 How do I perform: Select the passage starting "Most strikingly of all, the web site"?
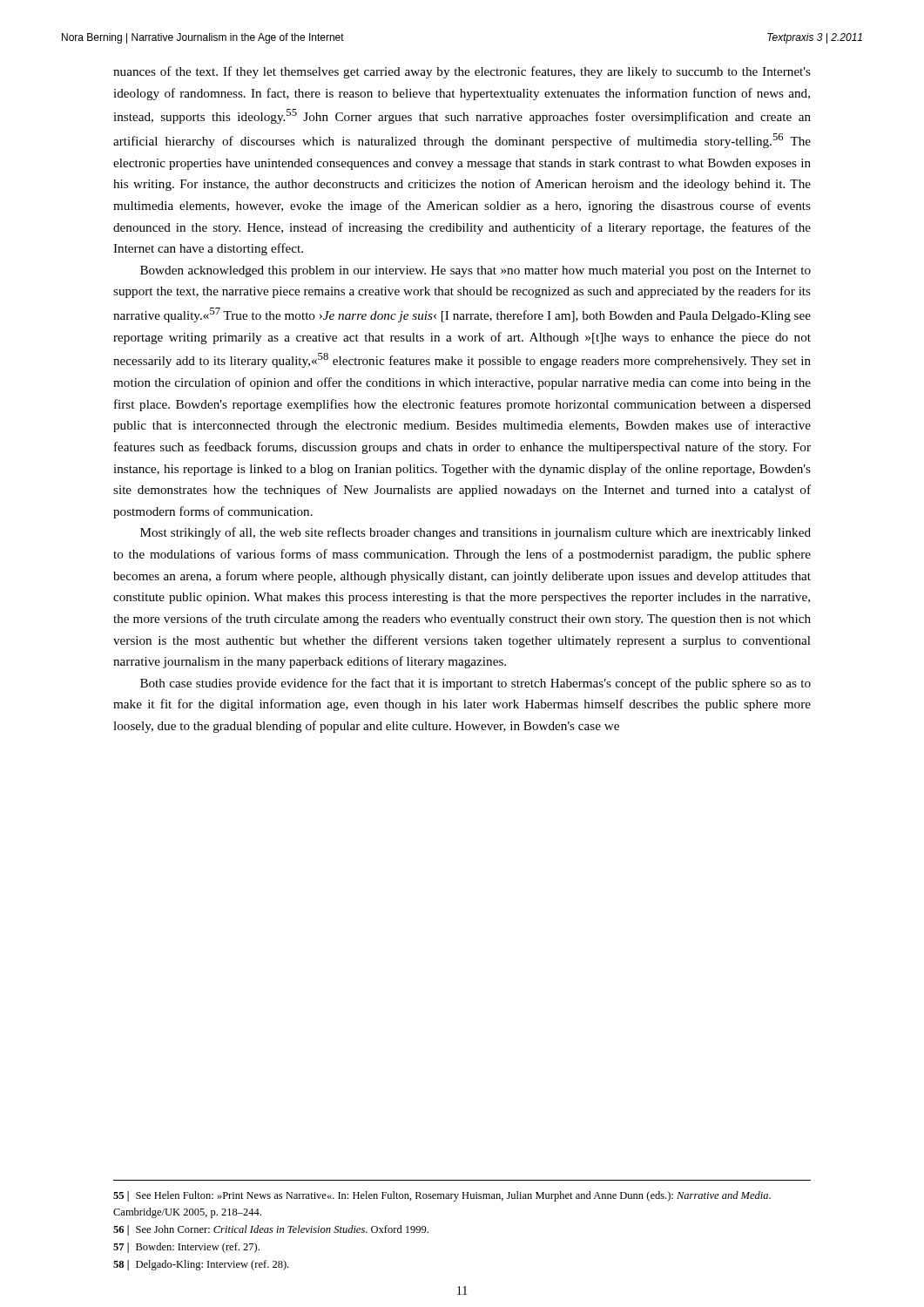pos(462,597)
